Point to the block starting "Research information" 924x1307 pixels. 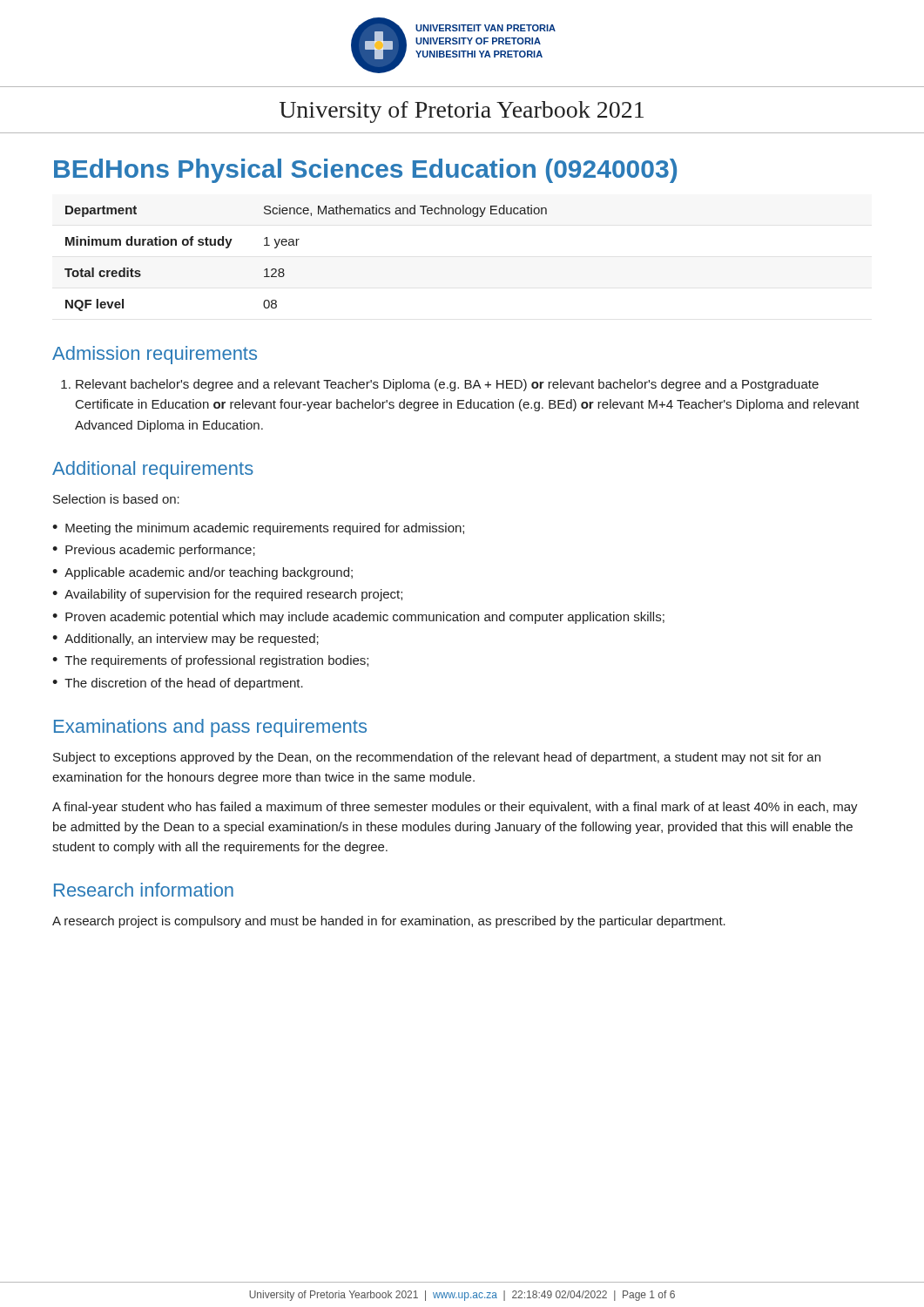(143, 890)
